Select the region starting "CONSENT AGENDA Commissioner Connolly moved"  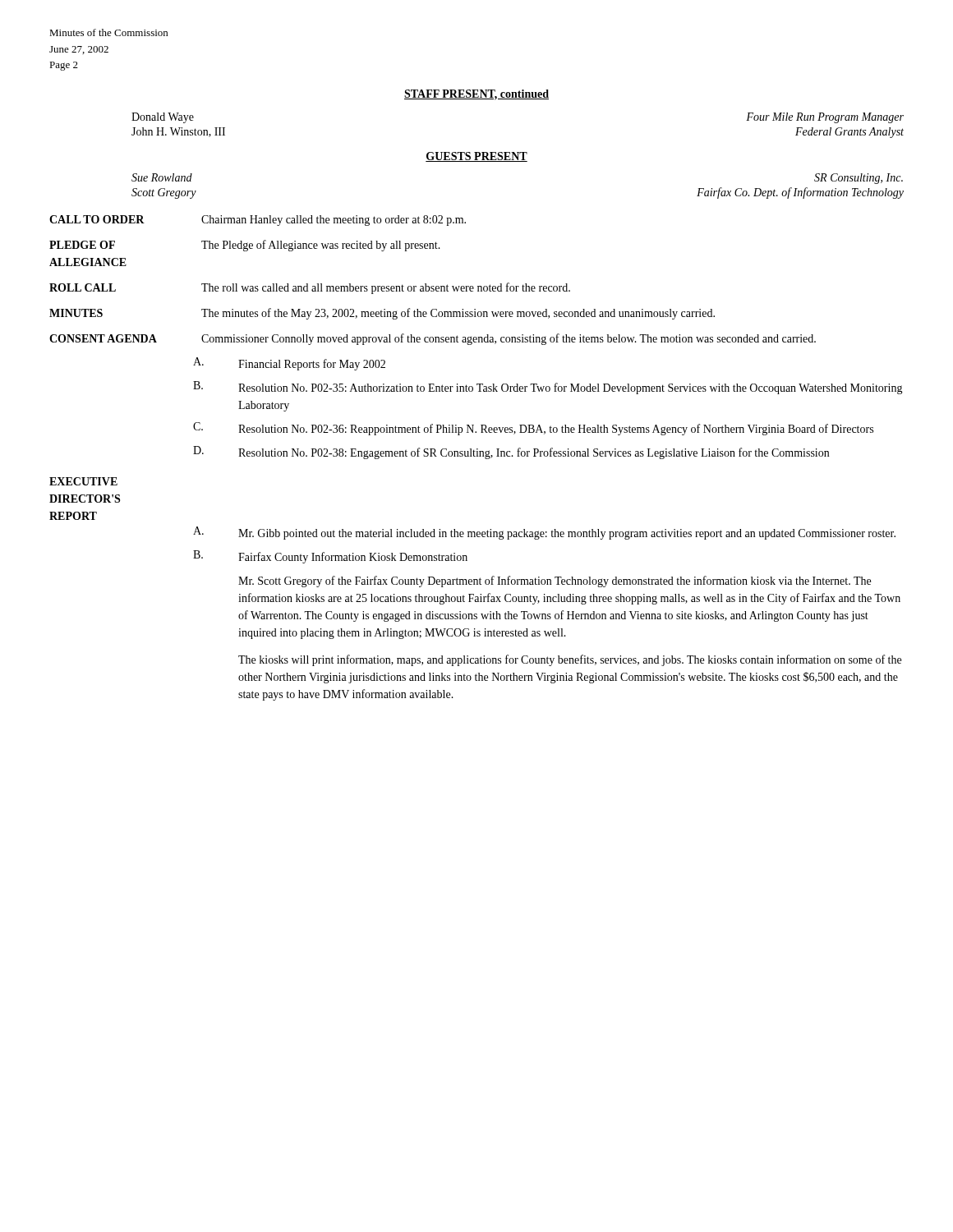coord(476,338)
